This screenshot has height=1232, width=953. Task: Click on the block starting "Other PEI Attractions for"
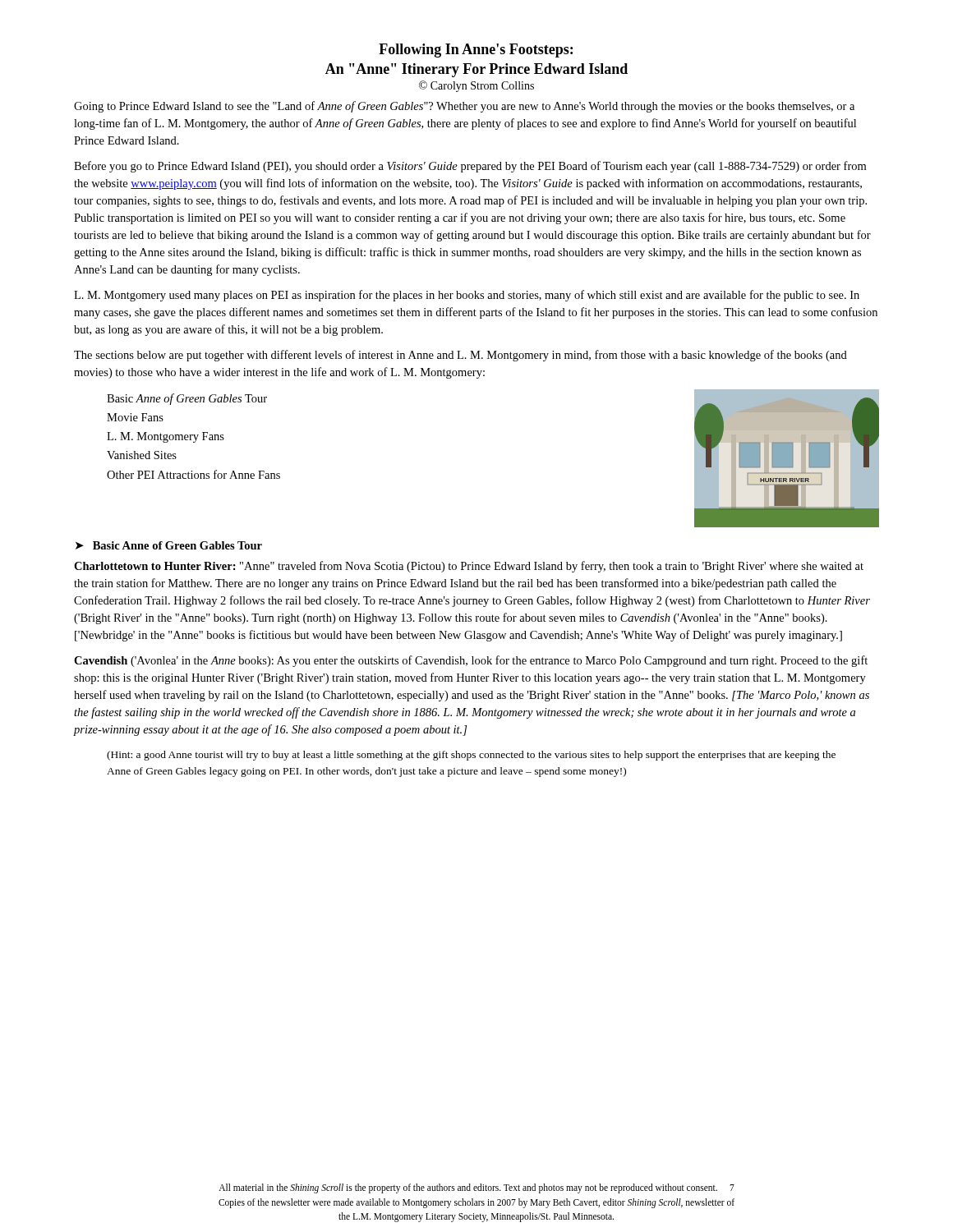coord(194,474)
